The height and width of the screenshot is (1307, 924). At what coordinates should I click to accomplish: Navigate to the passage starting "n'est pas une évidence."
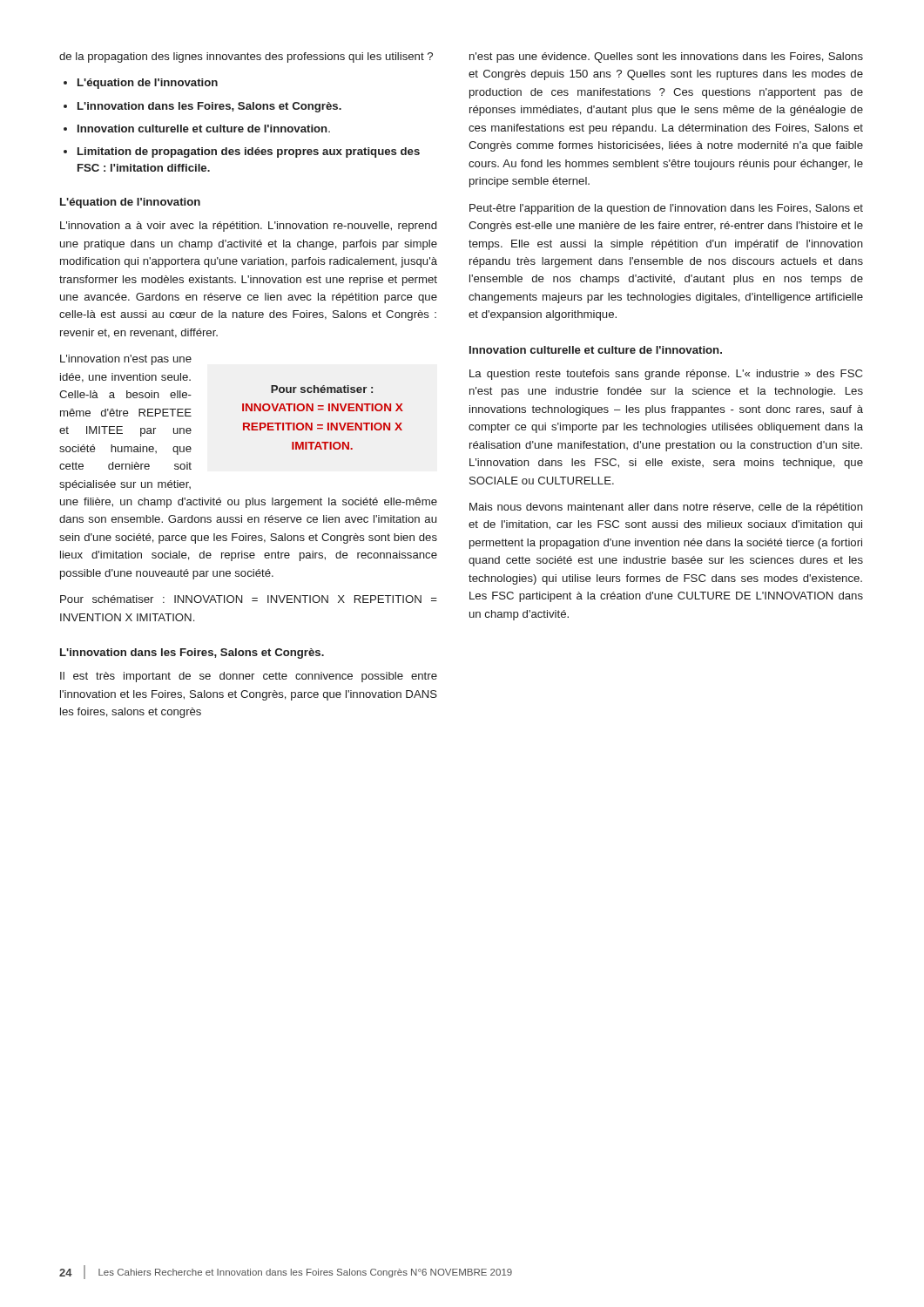tap(666, 119)
